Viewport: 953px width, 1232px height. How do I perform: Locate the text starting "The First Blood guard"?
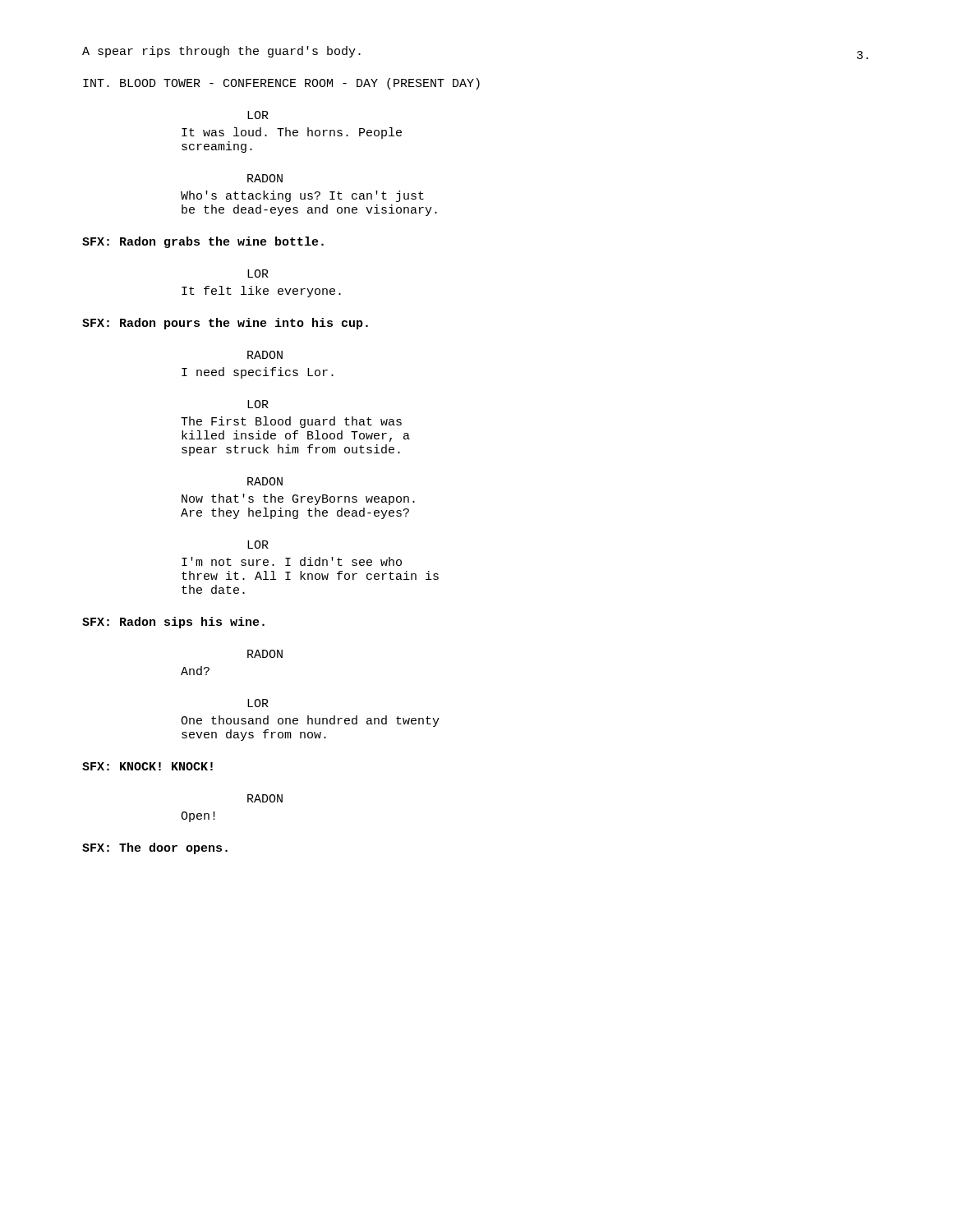pos(295,436)
